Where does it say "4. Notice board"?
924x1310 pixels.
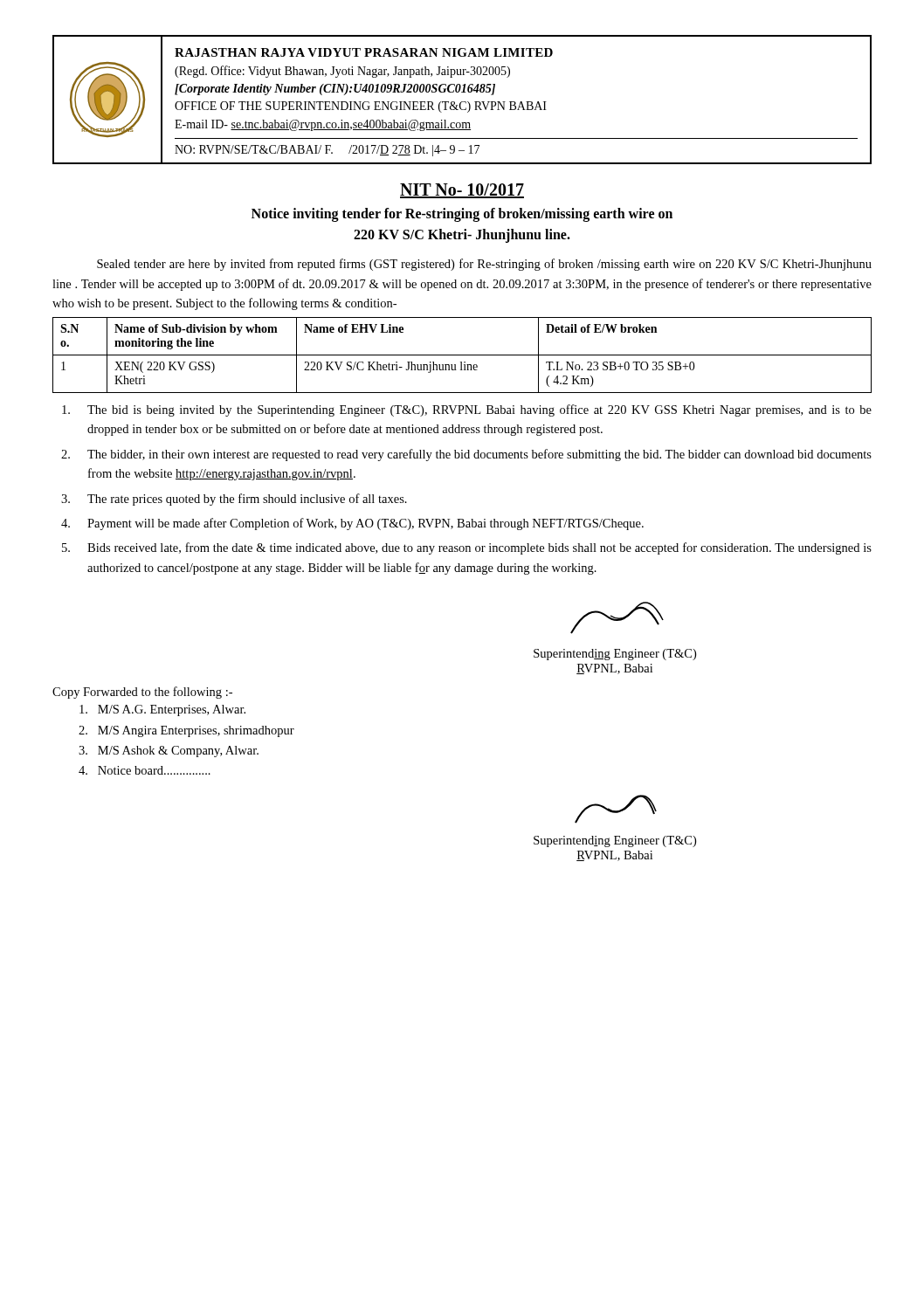(x=145, y=770)
